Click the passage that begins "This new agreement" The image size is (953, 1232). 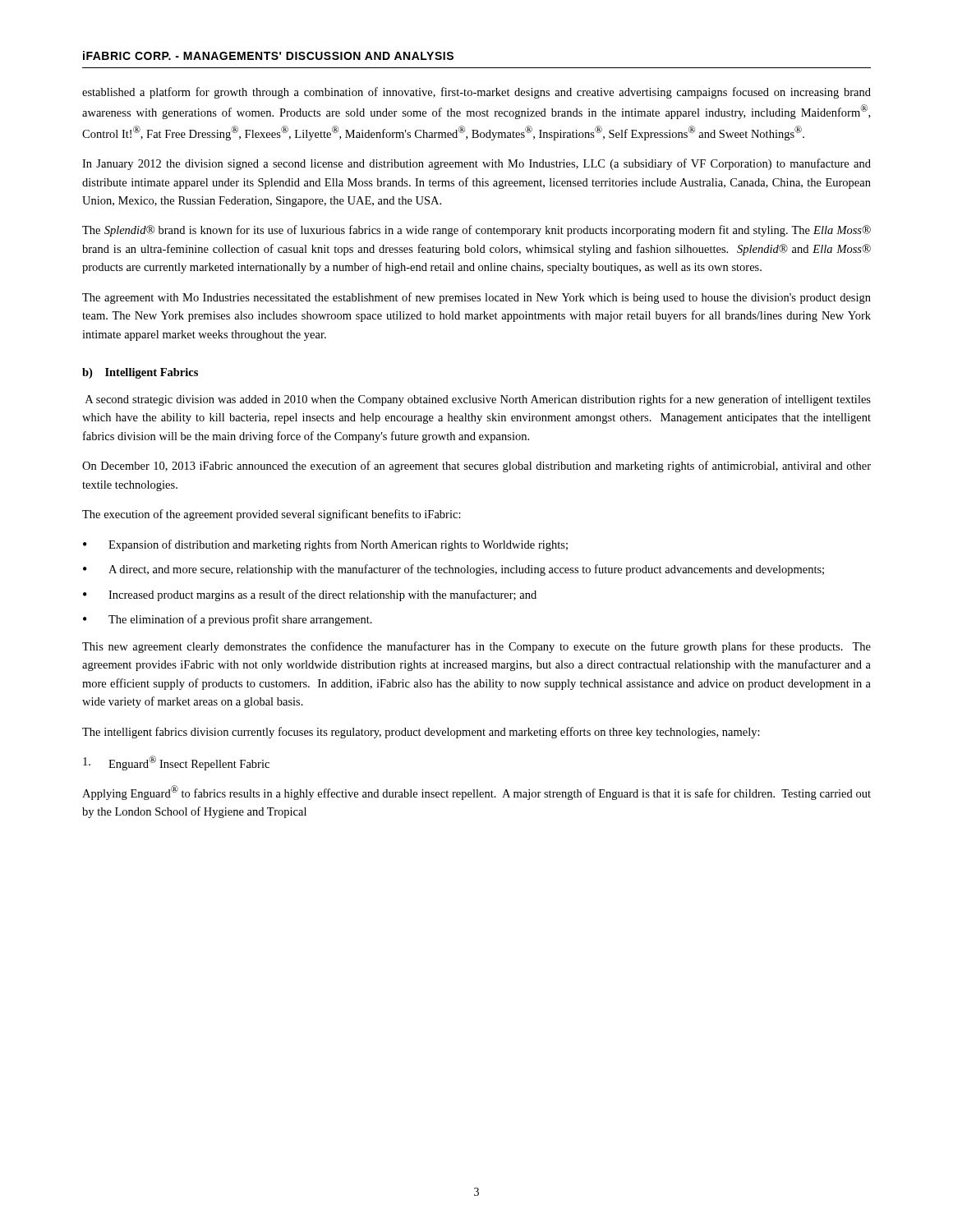click(476, 674)
